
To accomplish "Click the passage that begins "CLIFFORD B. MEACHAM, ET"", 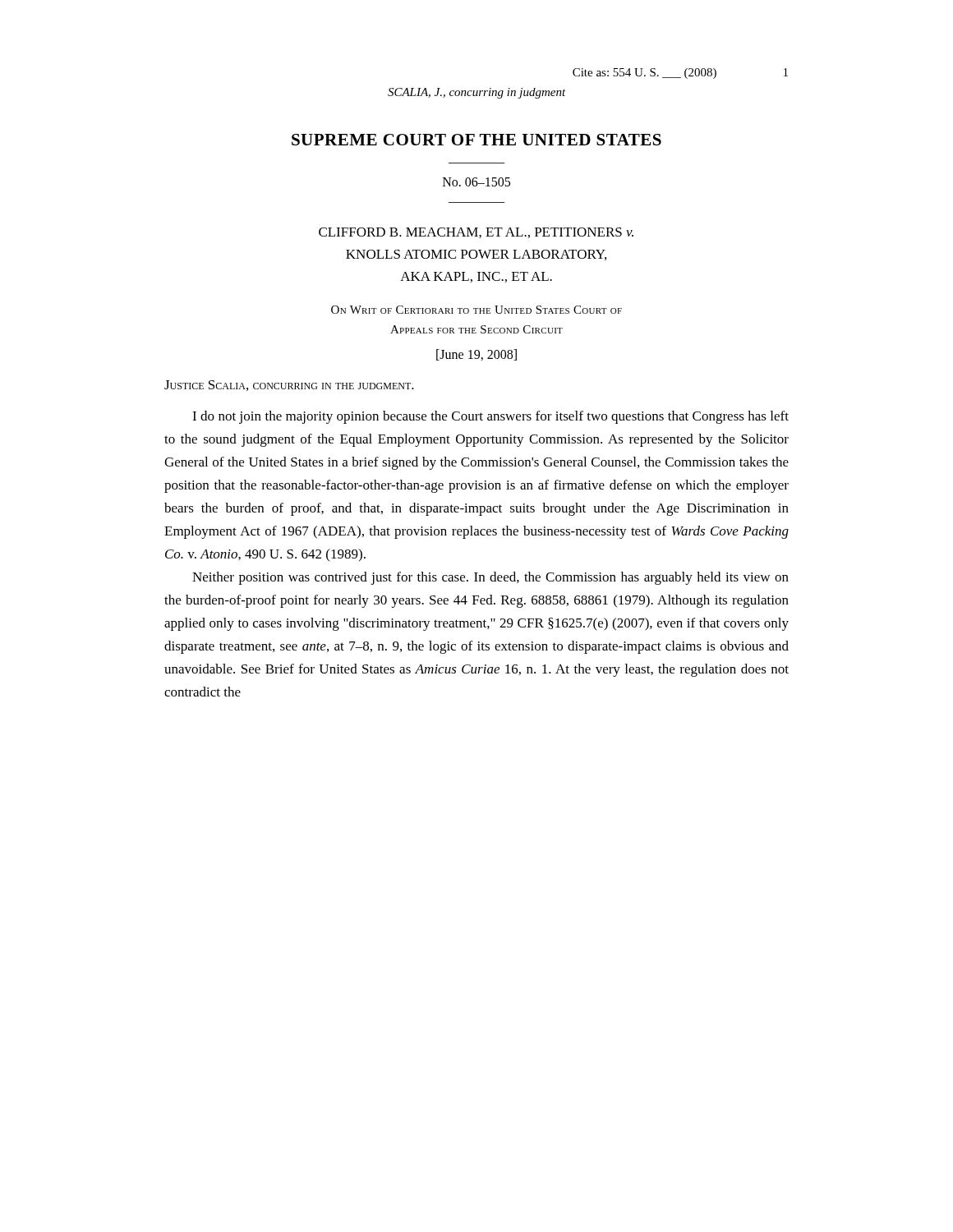I will 476,254.
